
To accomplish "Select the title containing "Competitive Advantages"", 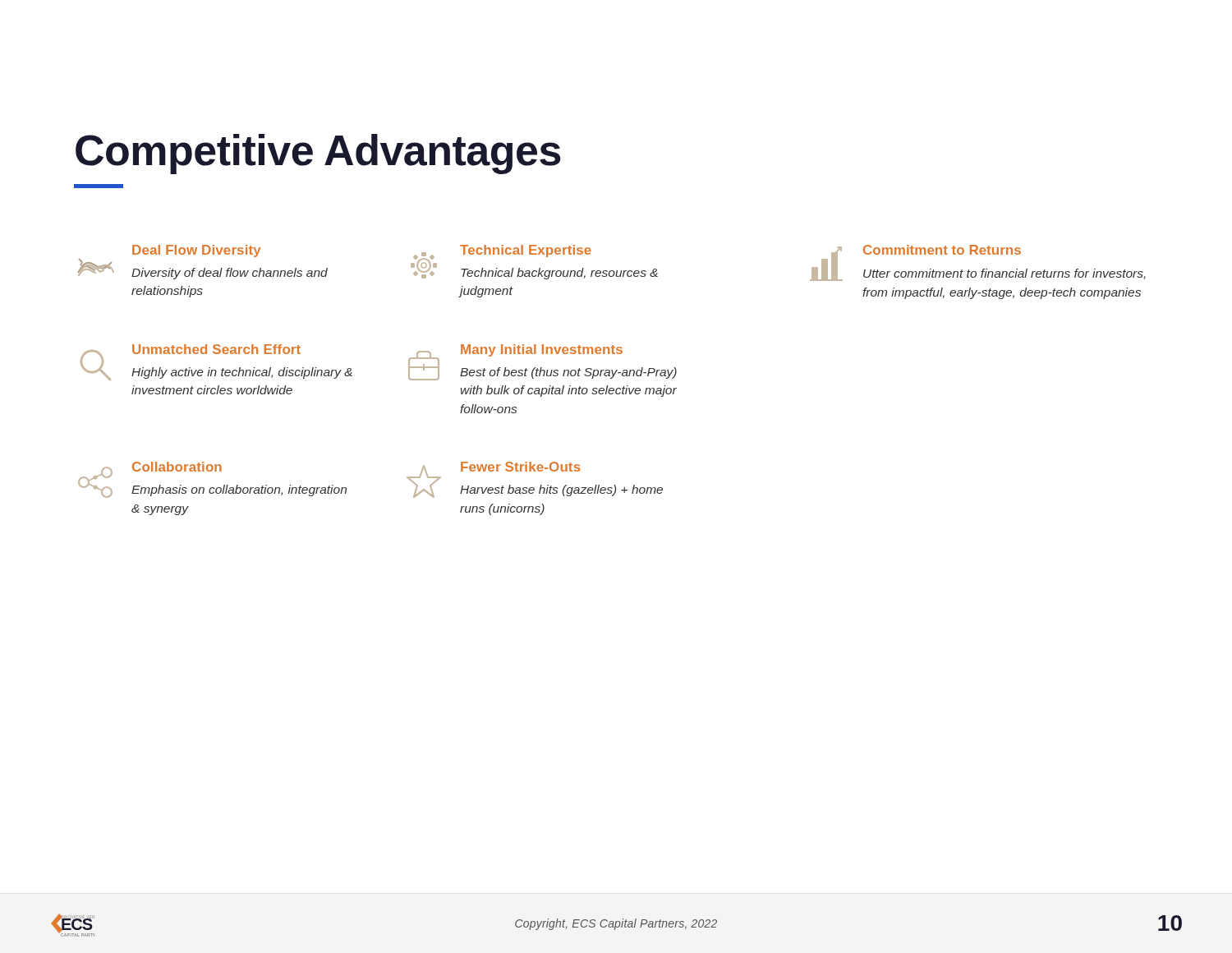I will coord(318,158).
